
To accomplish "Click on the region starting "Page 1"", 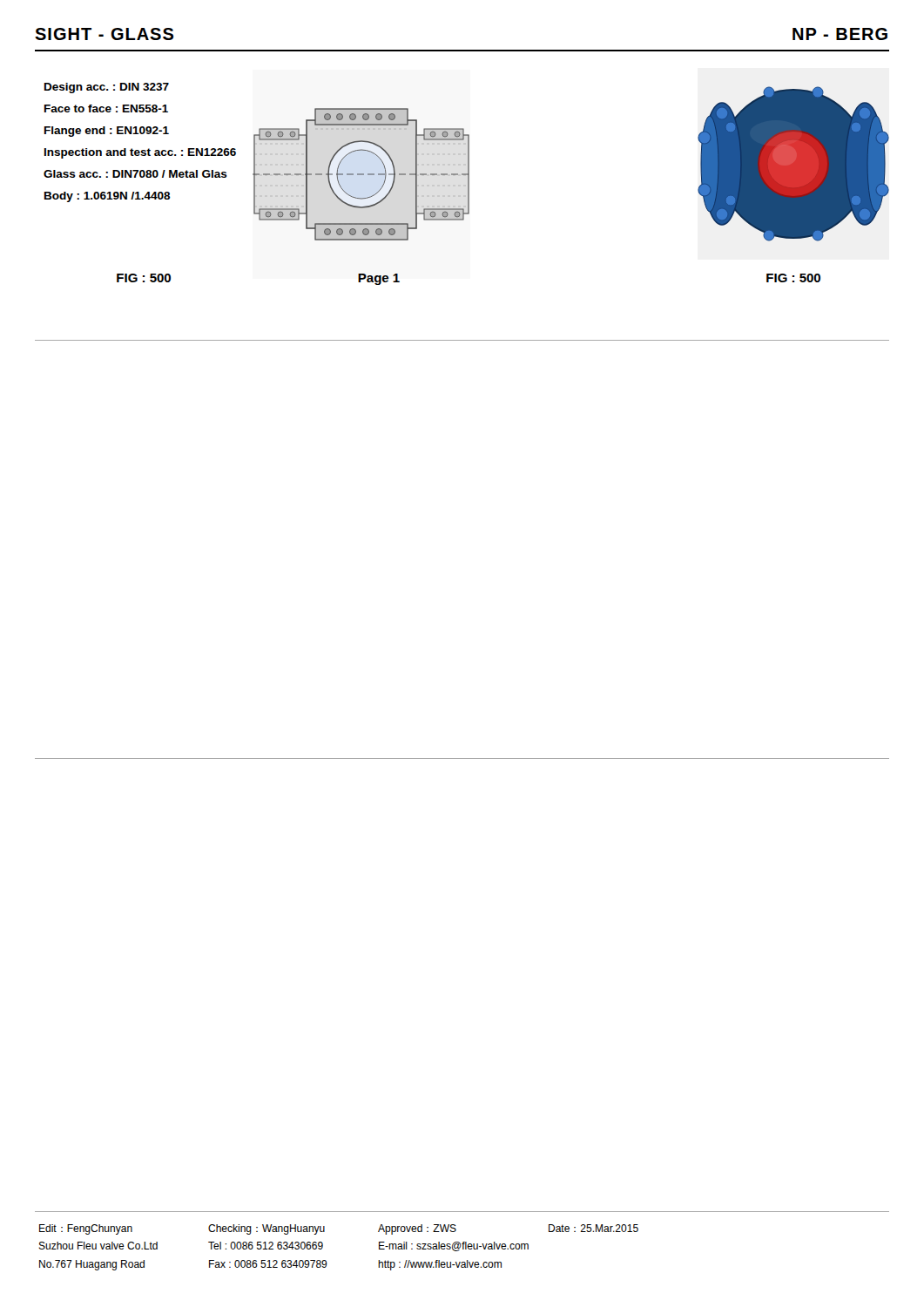I will 379,278.
